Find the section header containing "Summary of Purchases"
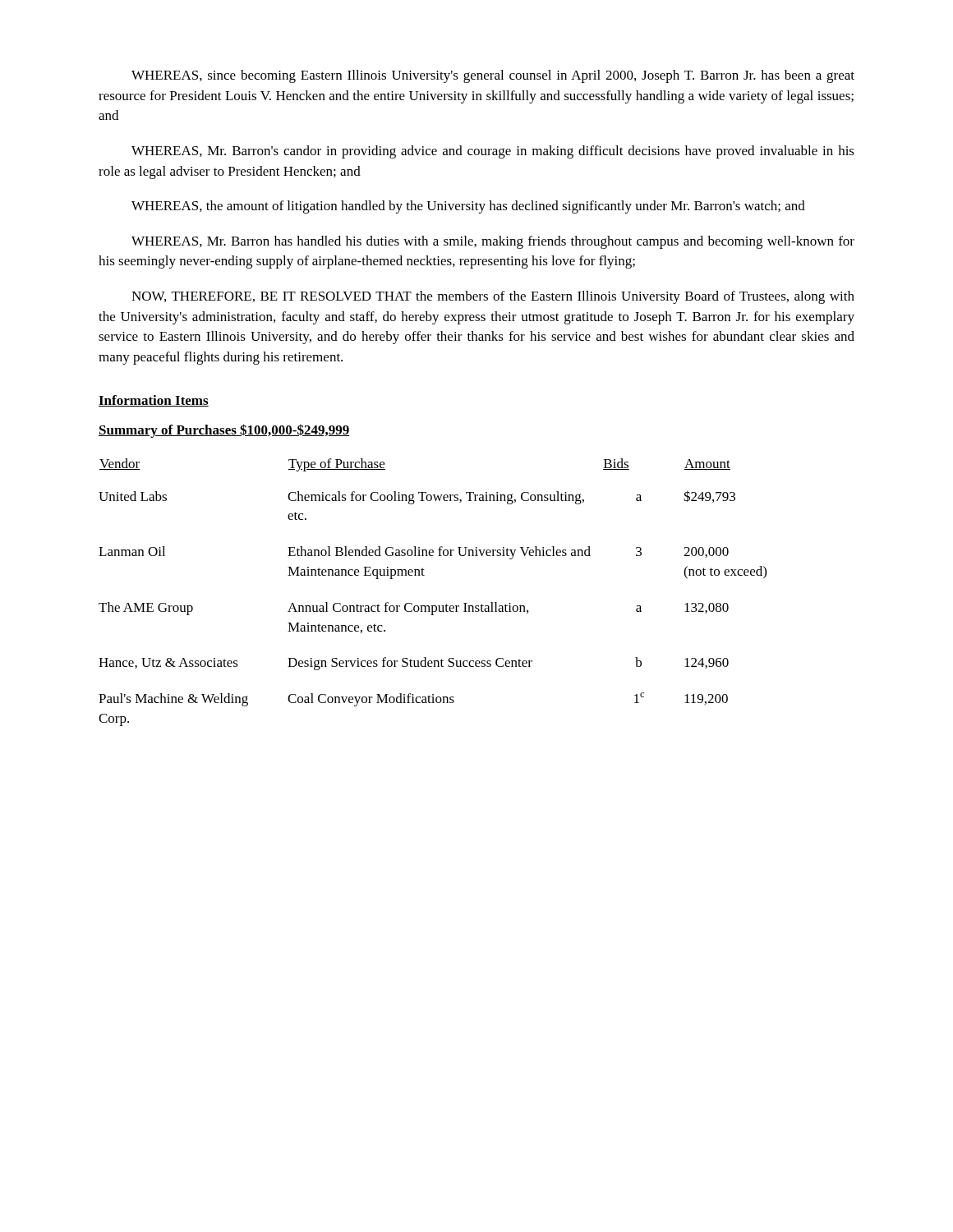 (224, 430)
